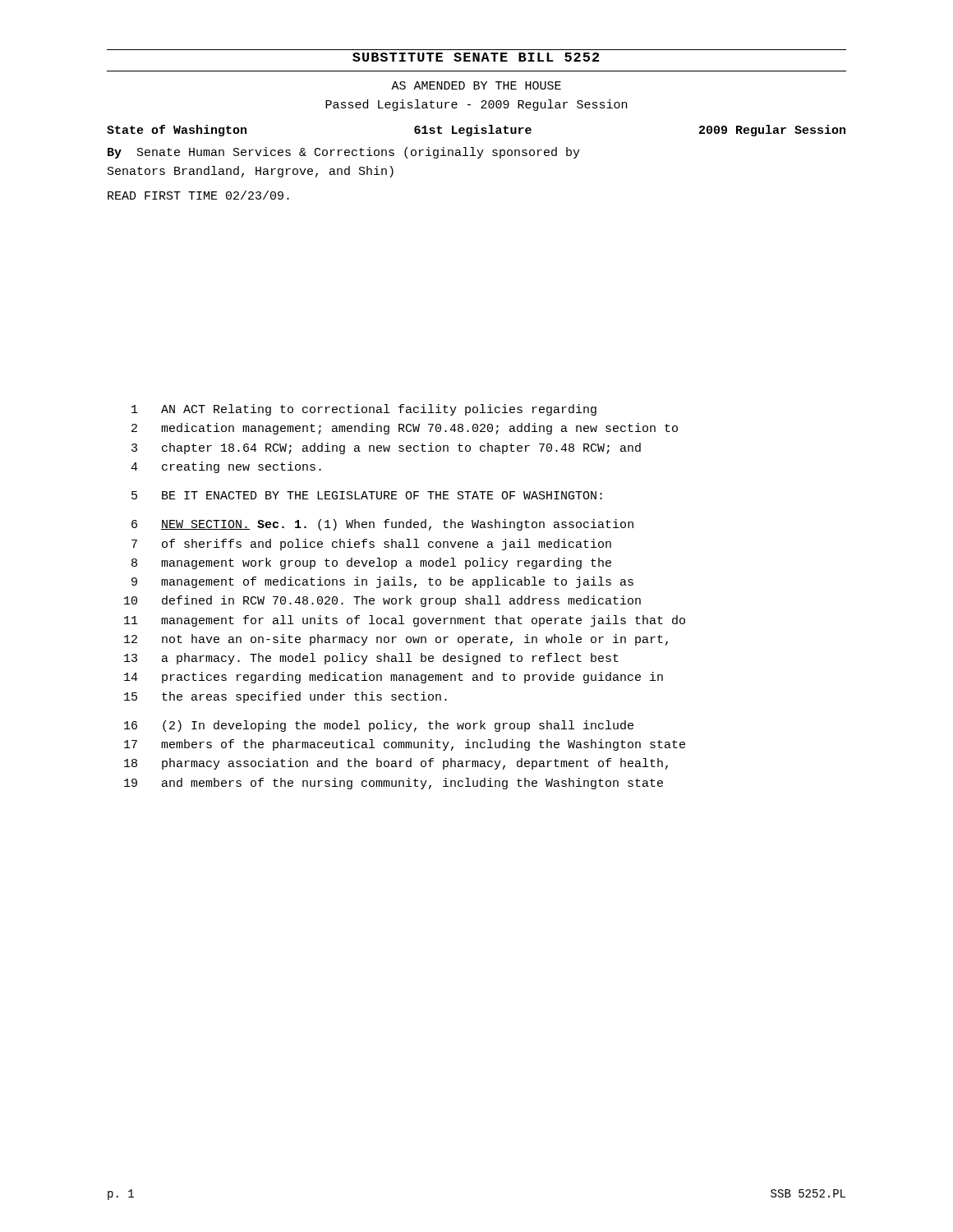Viewport: 953px width, 1232px height.
Task: Point to the passage starting "11 management for"
Action: click(x=476, y=621)
